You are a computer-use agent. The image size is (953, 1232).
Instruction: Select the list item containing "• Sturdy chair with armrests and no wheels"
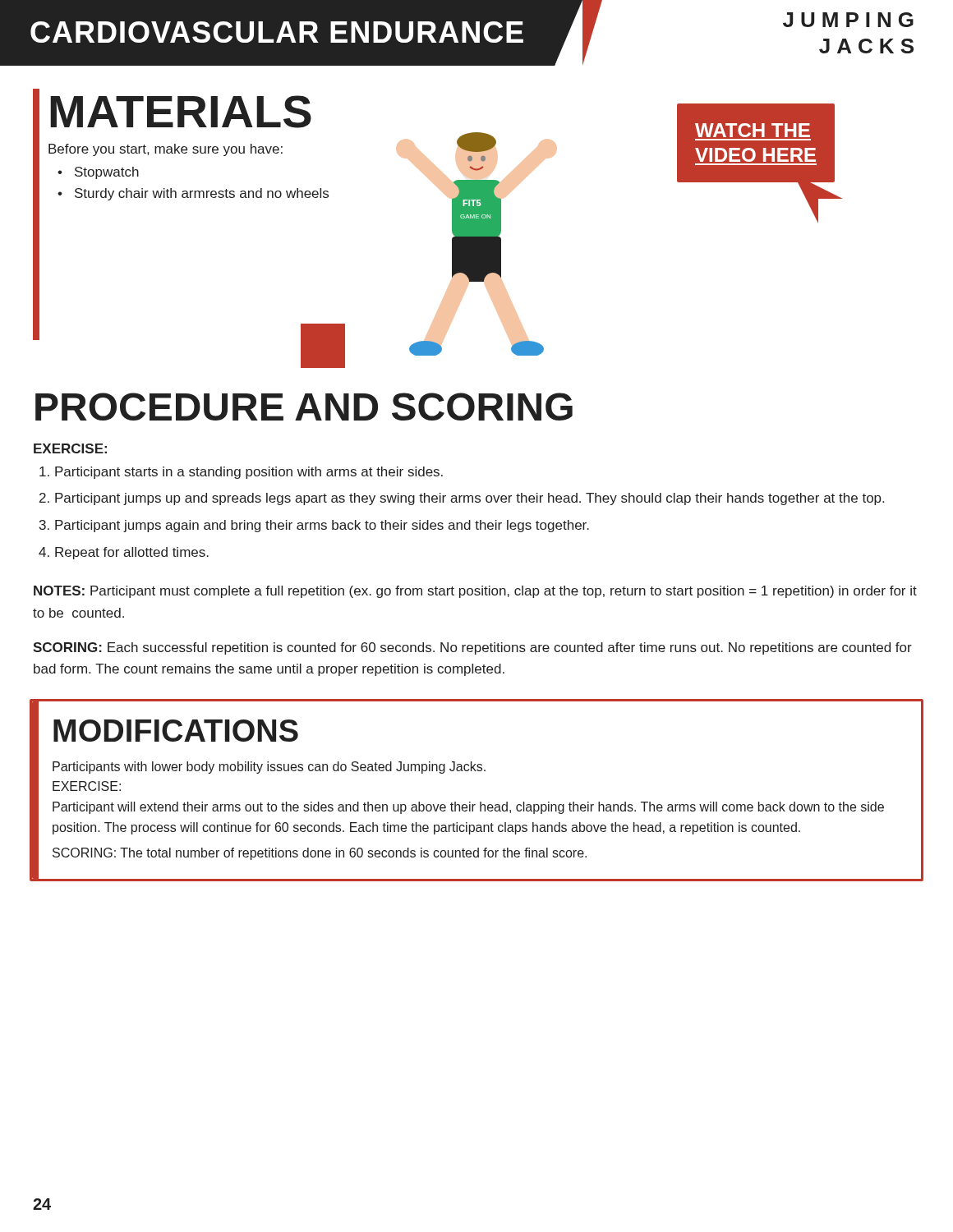tap(193, 194)
